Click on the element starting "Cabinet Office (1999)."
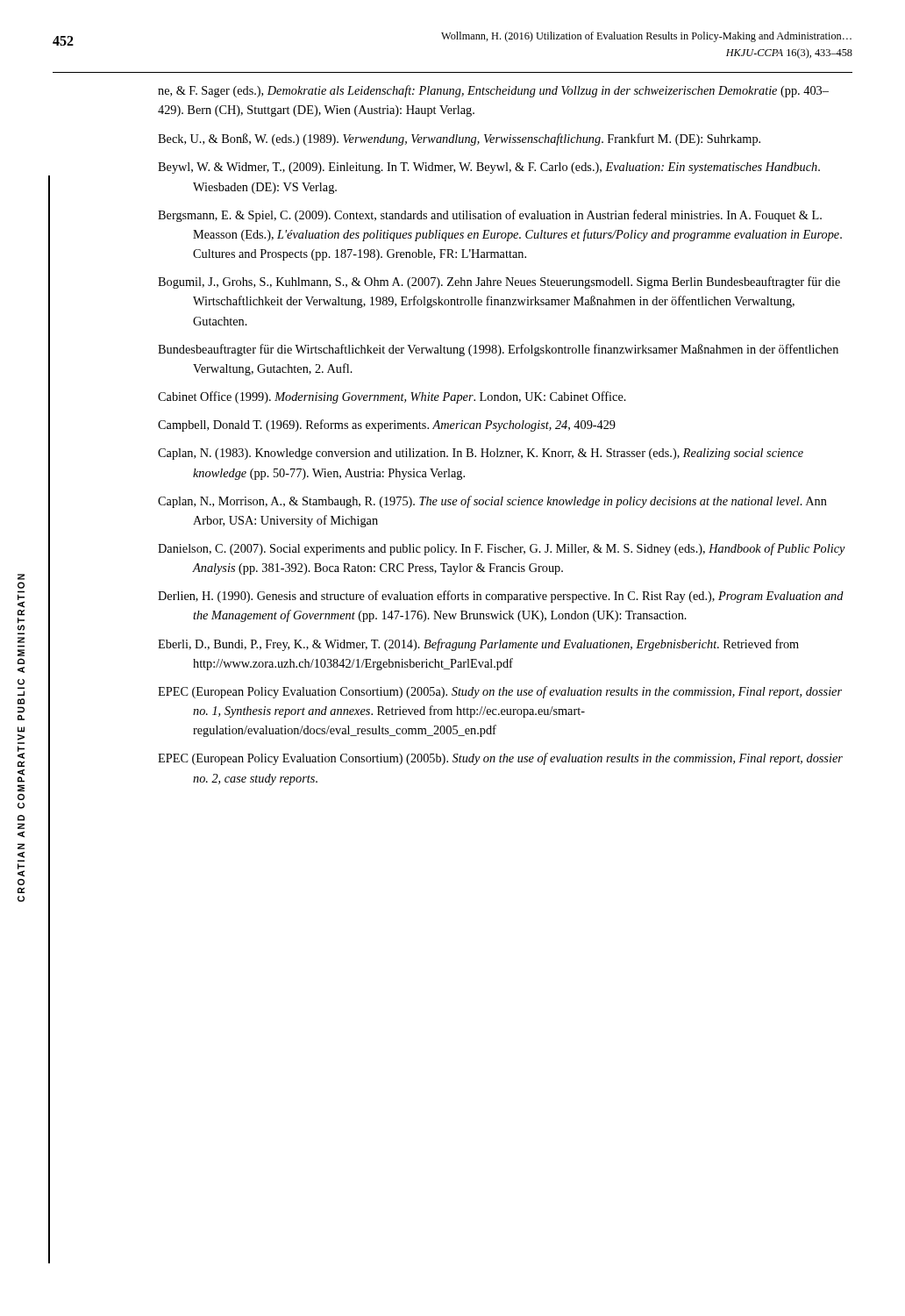The width and height of the screenshot is (905, 1316). (392, 397)
